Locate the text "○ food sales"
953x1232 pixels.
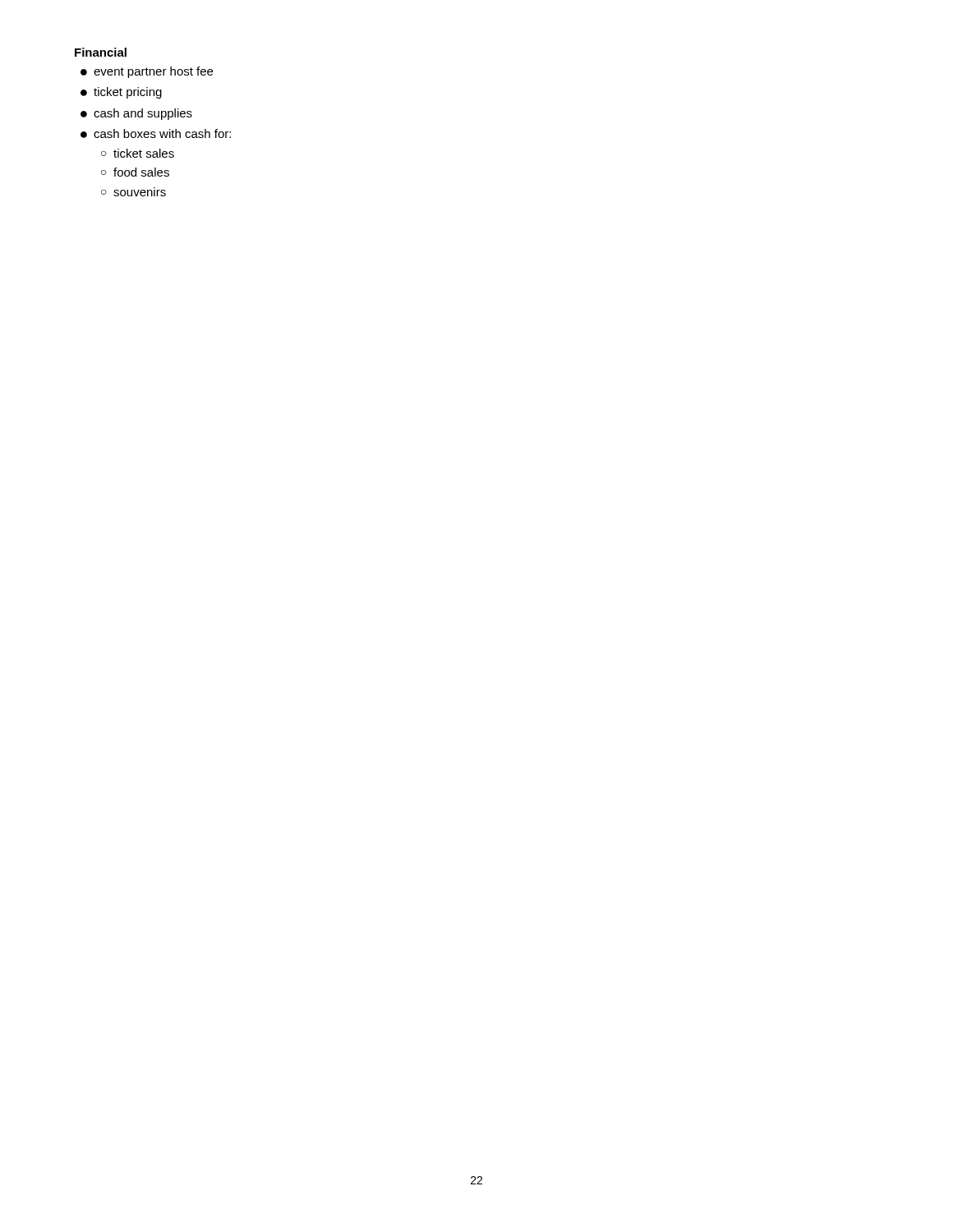coord(132,173)
